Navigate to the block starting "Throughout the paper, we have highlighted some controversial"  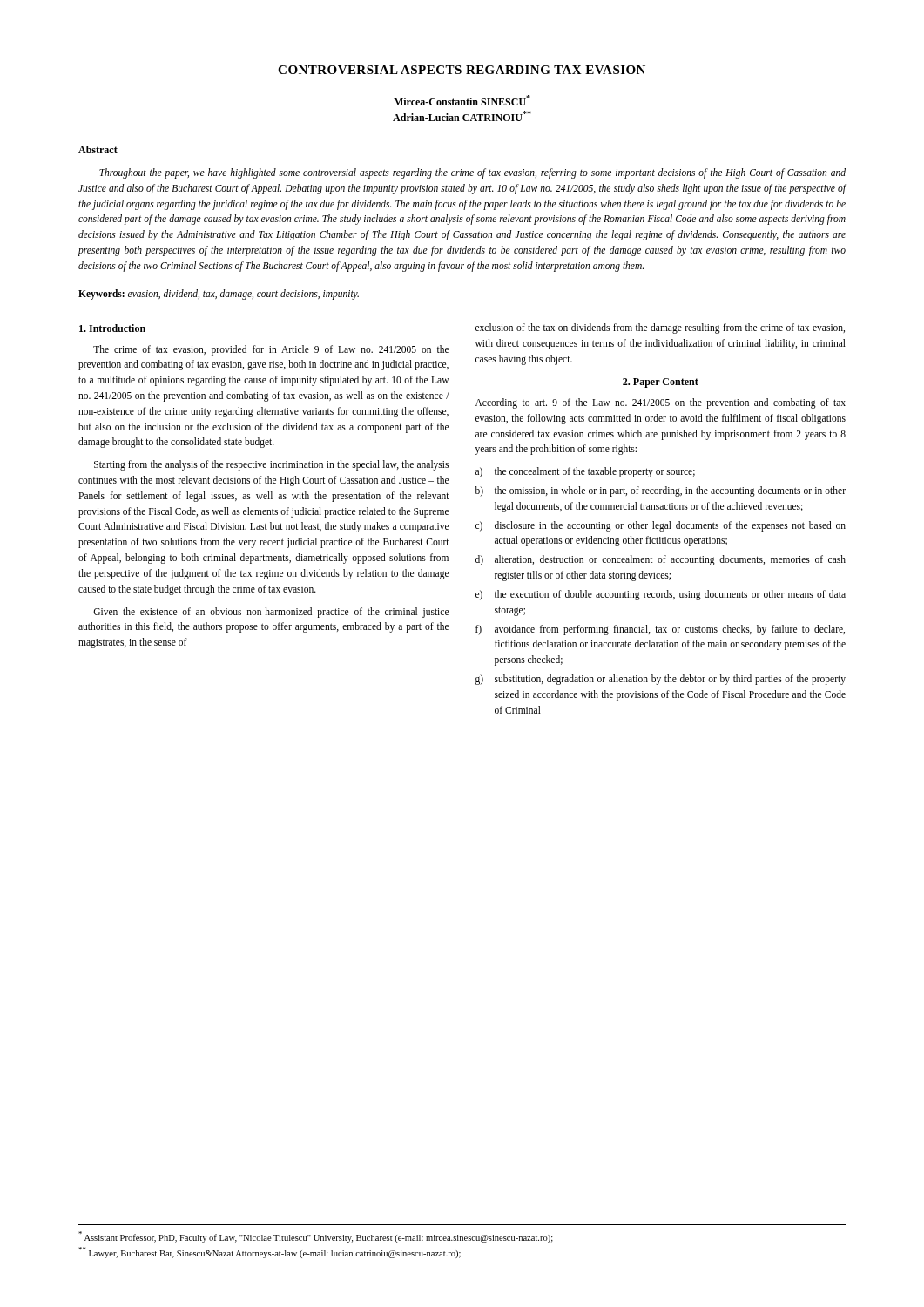click(462, 219)
